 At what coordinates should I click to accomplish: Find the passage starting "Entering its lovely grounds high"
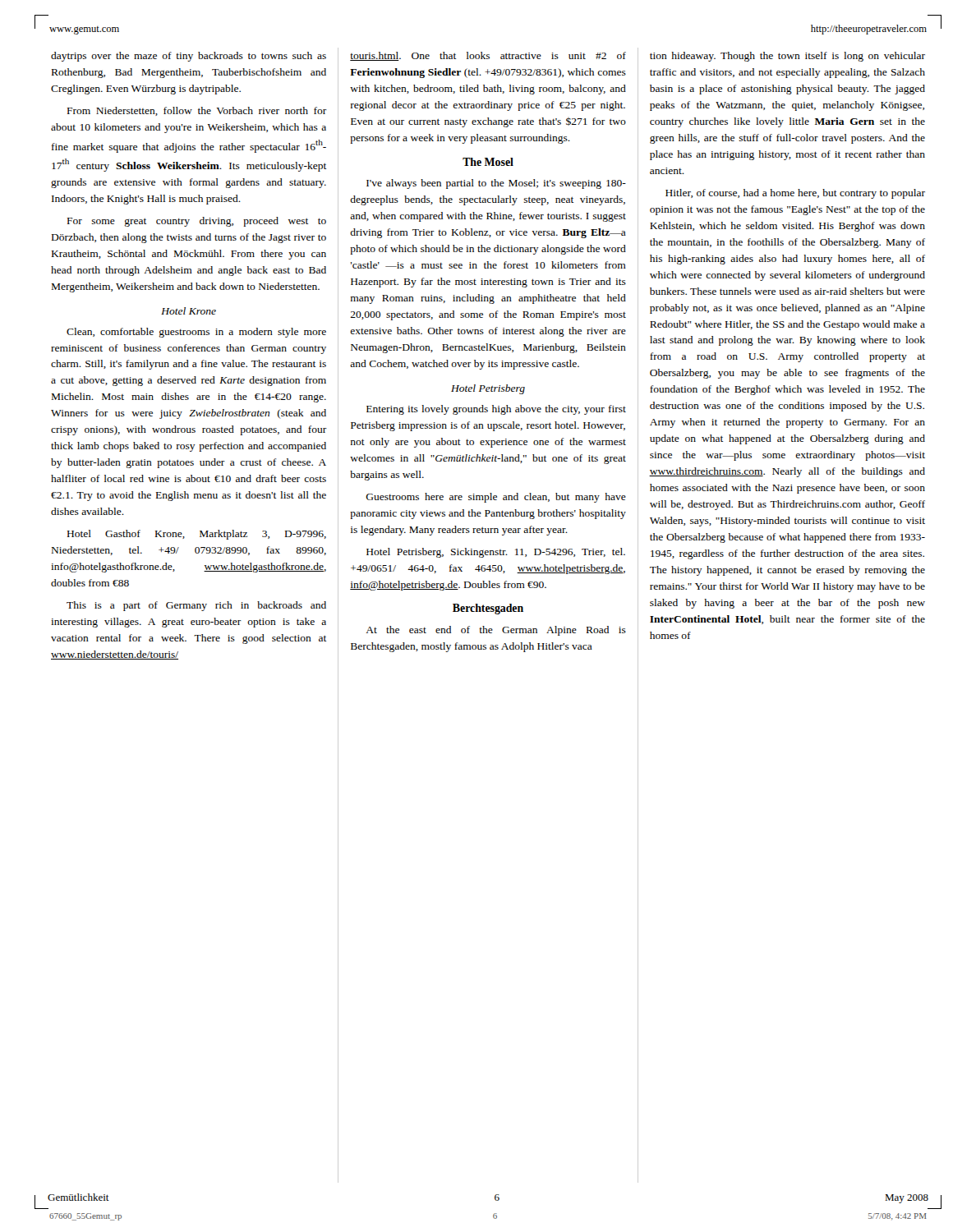[x=488, y=497]
